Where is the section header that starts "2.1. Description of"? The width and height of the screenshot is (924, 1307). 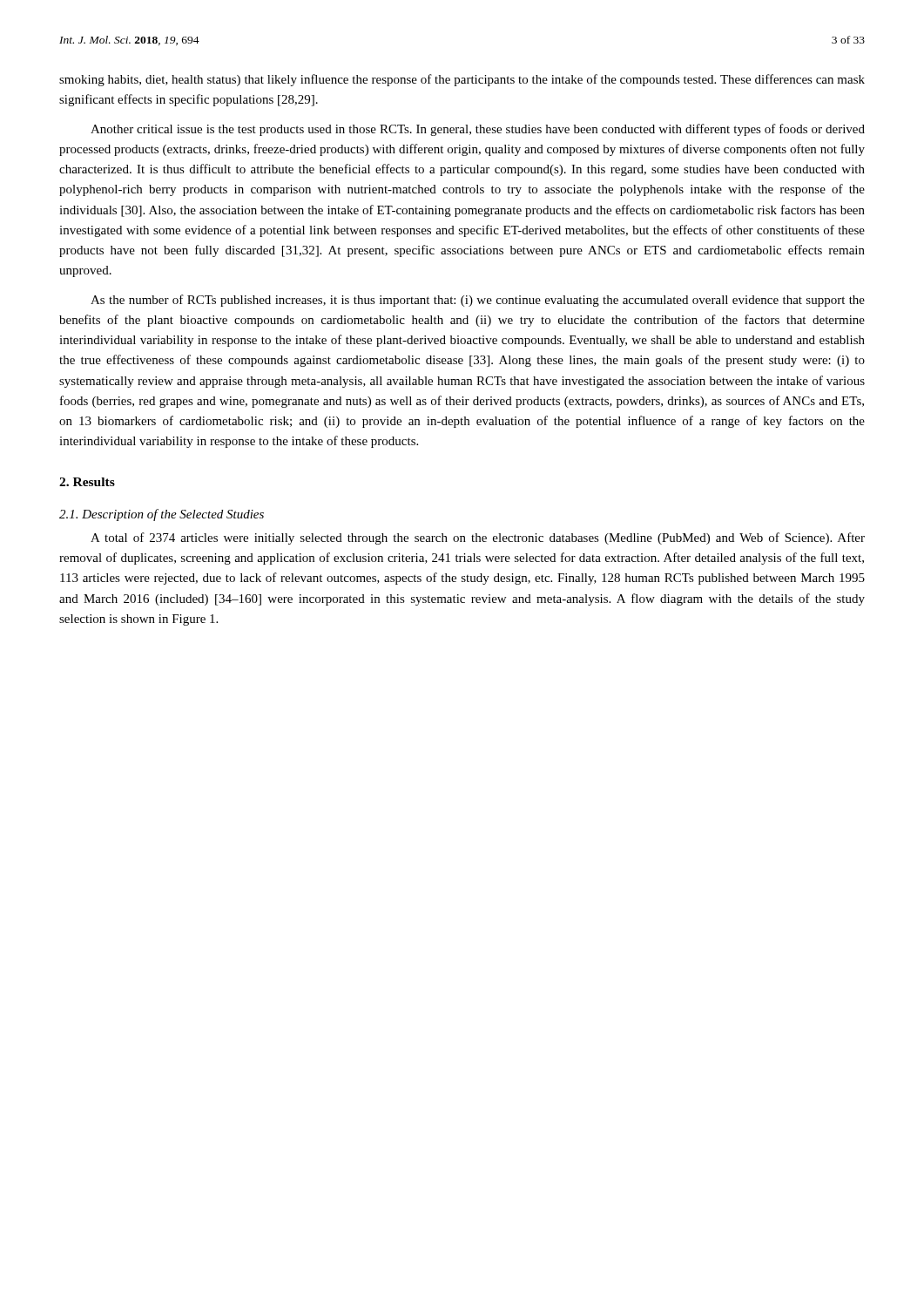(162, 515)
